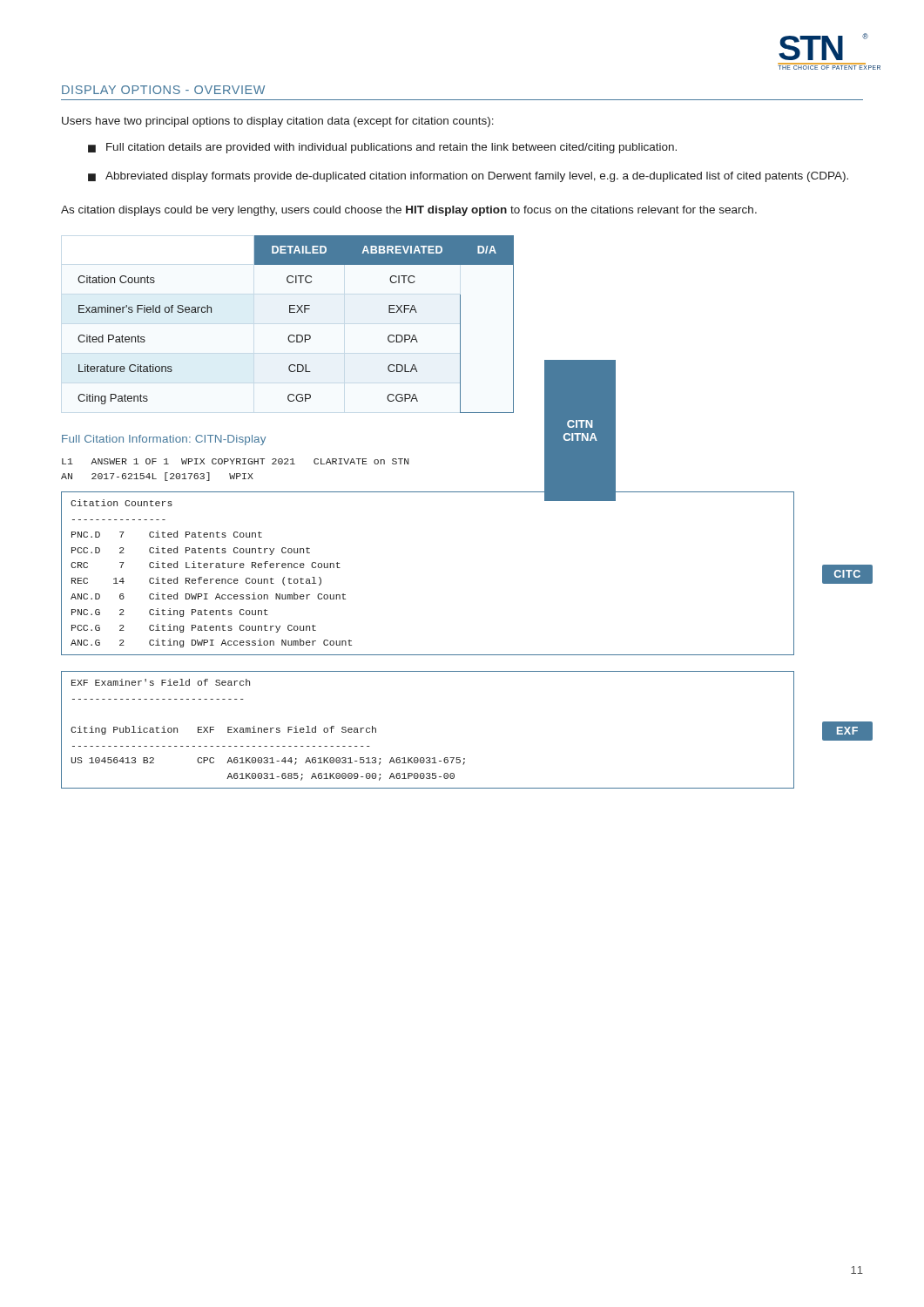Locate the table with the text "Citing Patents"
This screenshot has width=924, height=1307.
click(x=462, y=324)
